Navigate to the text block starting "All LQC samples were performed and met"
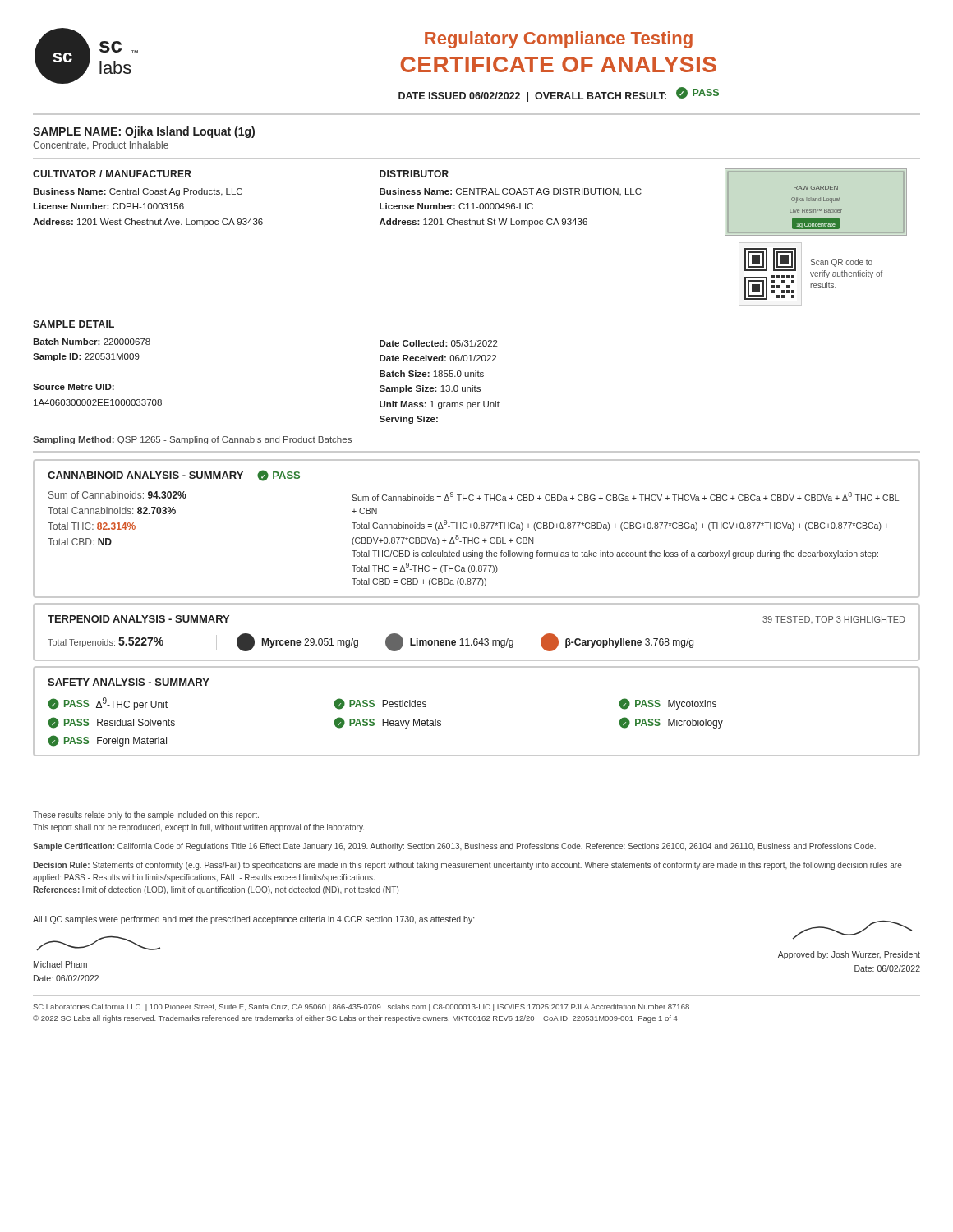This screenshot has height=1232, width=953. click(x=253, y=920)
